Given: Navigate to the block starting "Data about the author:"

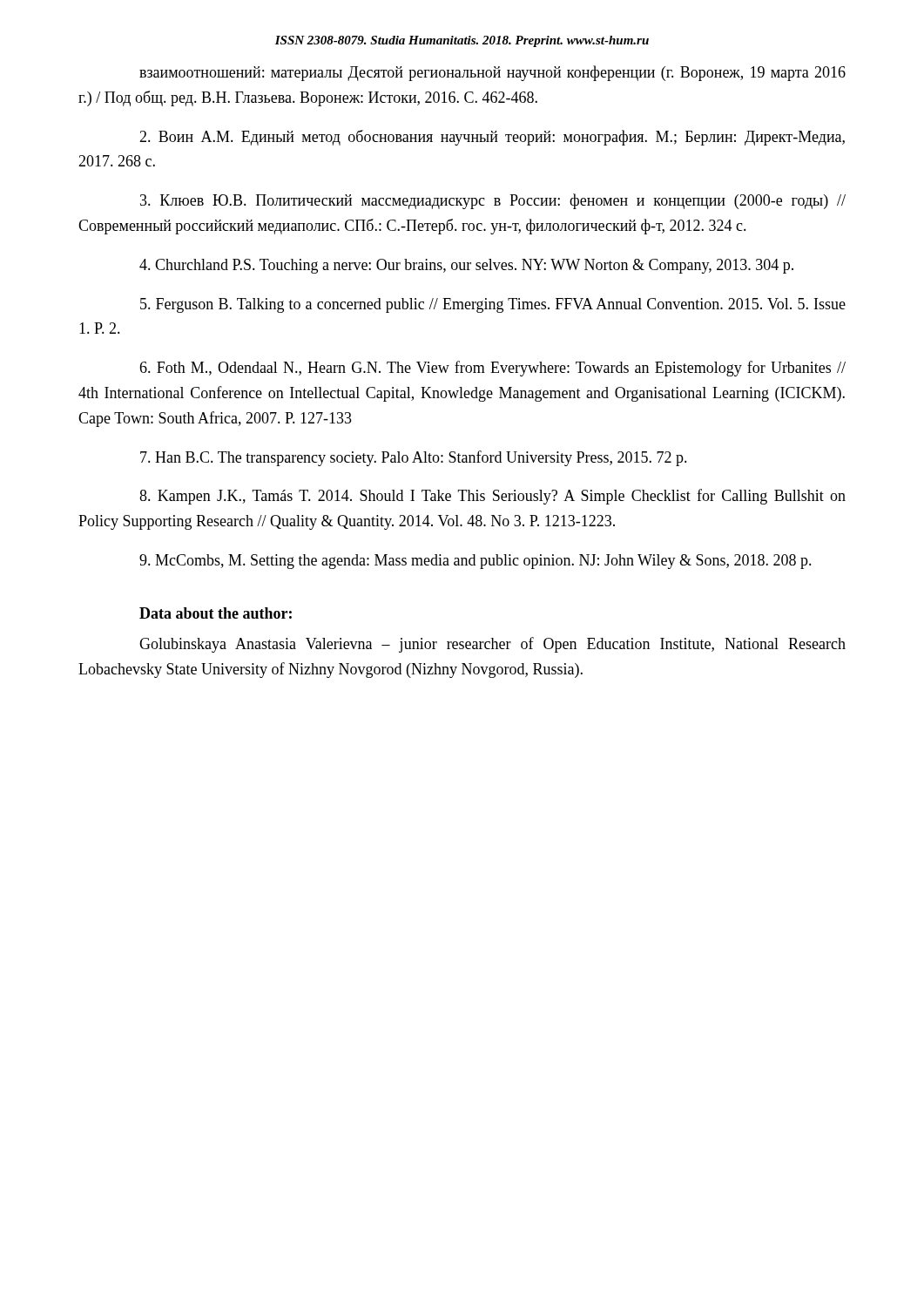Looking at the screenshot, I should coord(216,613).
